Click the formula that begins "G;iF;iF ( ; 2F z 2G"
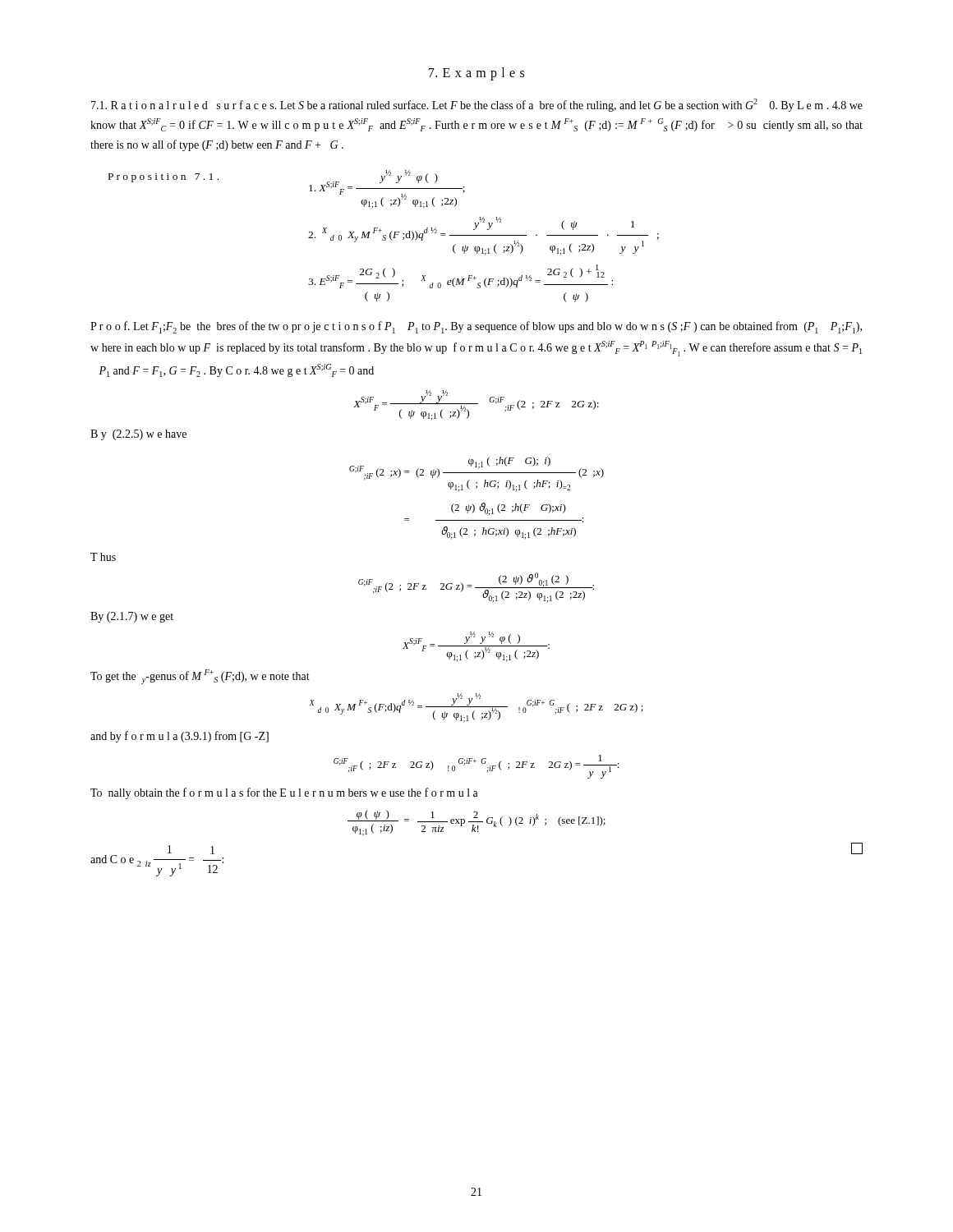This screenshot has height=1232, width=953. click(x=476, y=765)
